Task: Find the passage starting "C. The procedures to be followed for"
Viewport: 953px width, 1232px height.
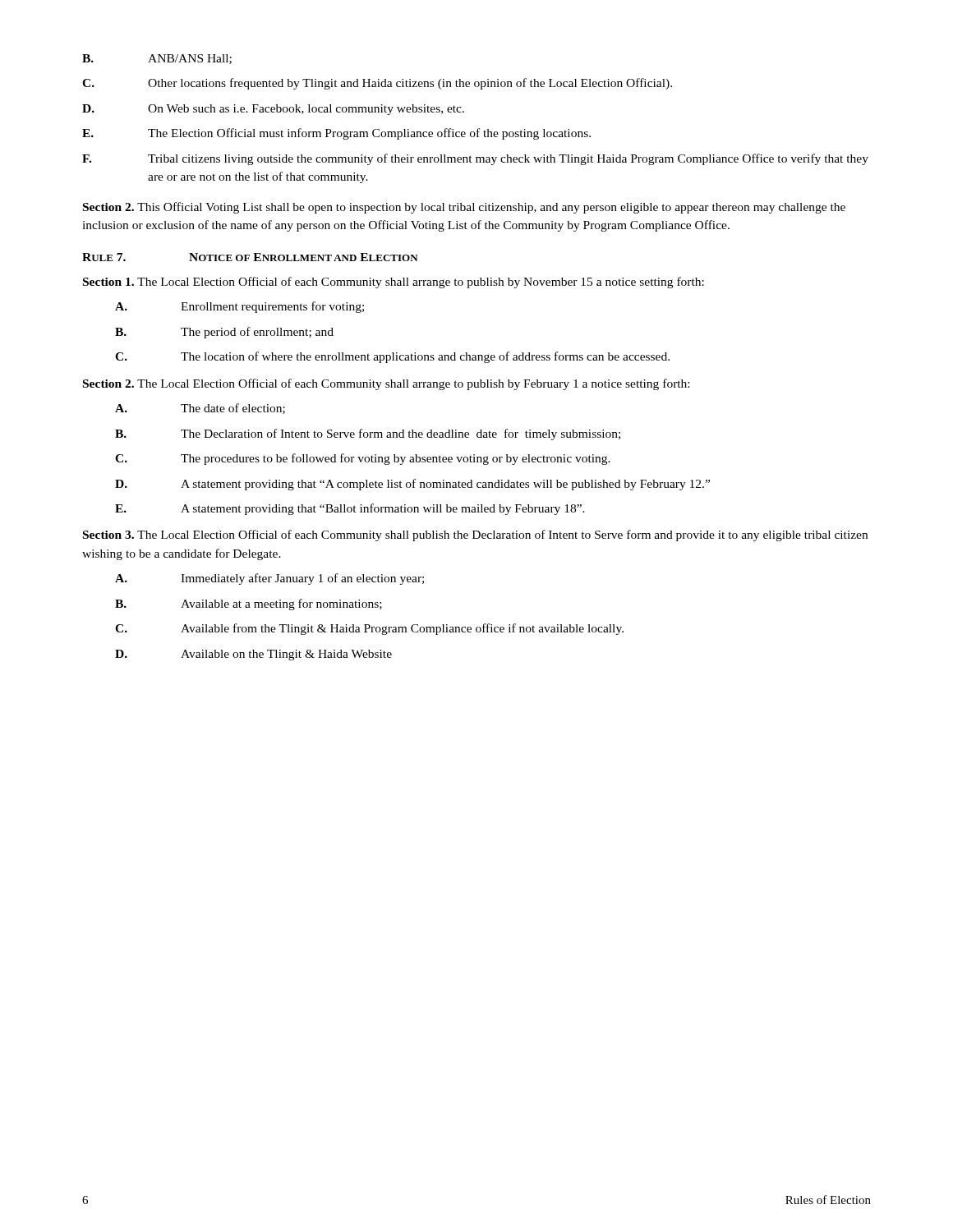Action: [476, 459]
